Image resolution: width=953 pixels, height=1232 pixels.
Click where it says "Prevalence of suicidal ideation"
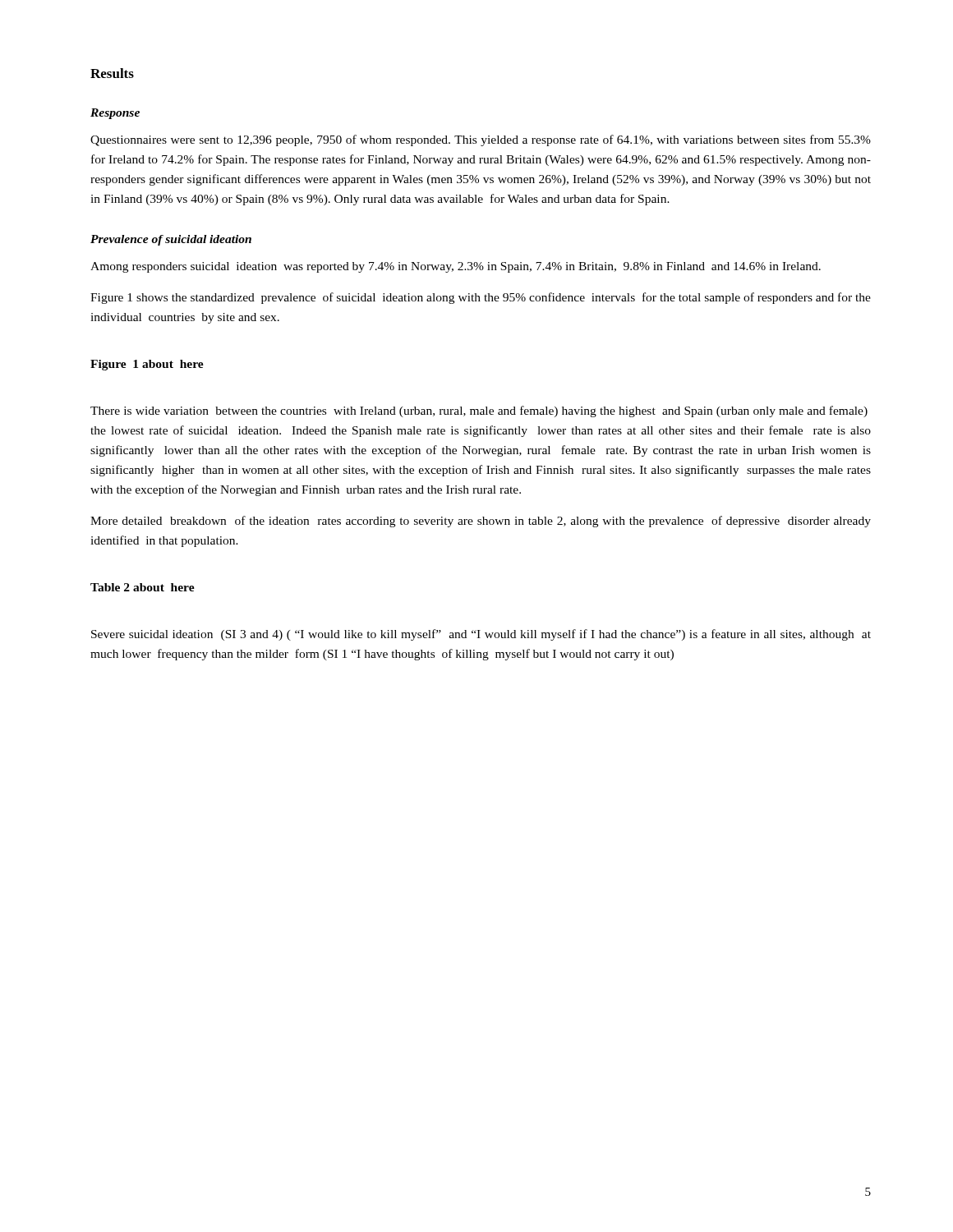(171, 239)
